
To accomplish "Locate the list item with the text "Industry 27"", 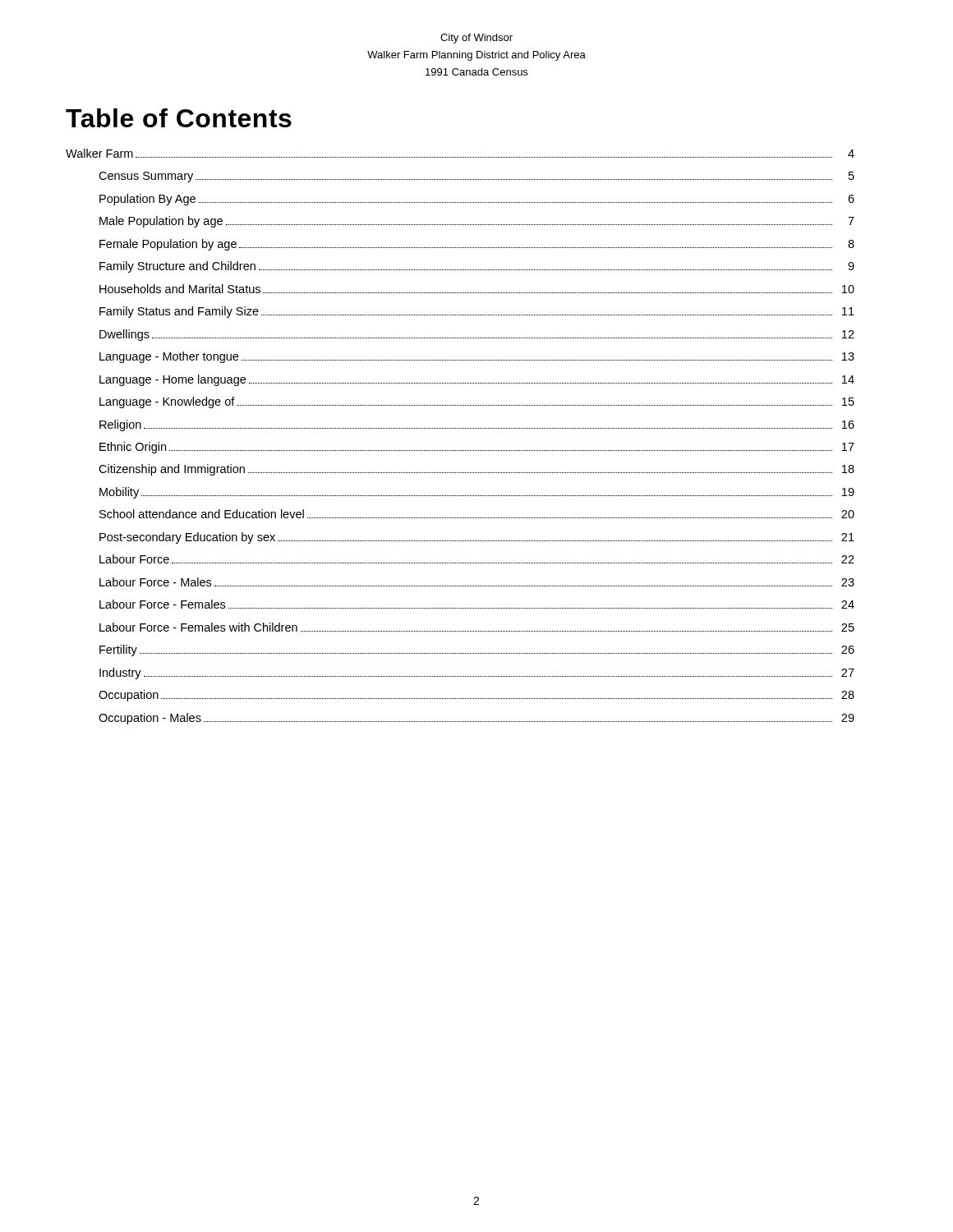I will (x=460, y=673).
